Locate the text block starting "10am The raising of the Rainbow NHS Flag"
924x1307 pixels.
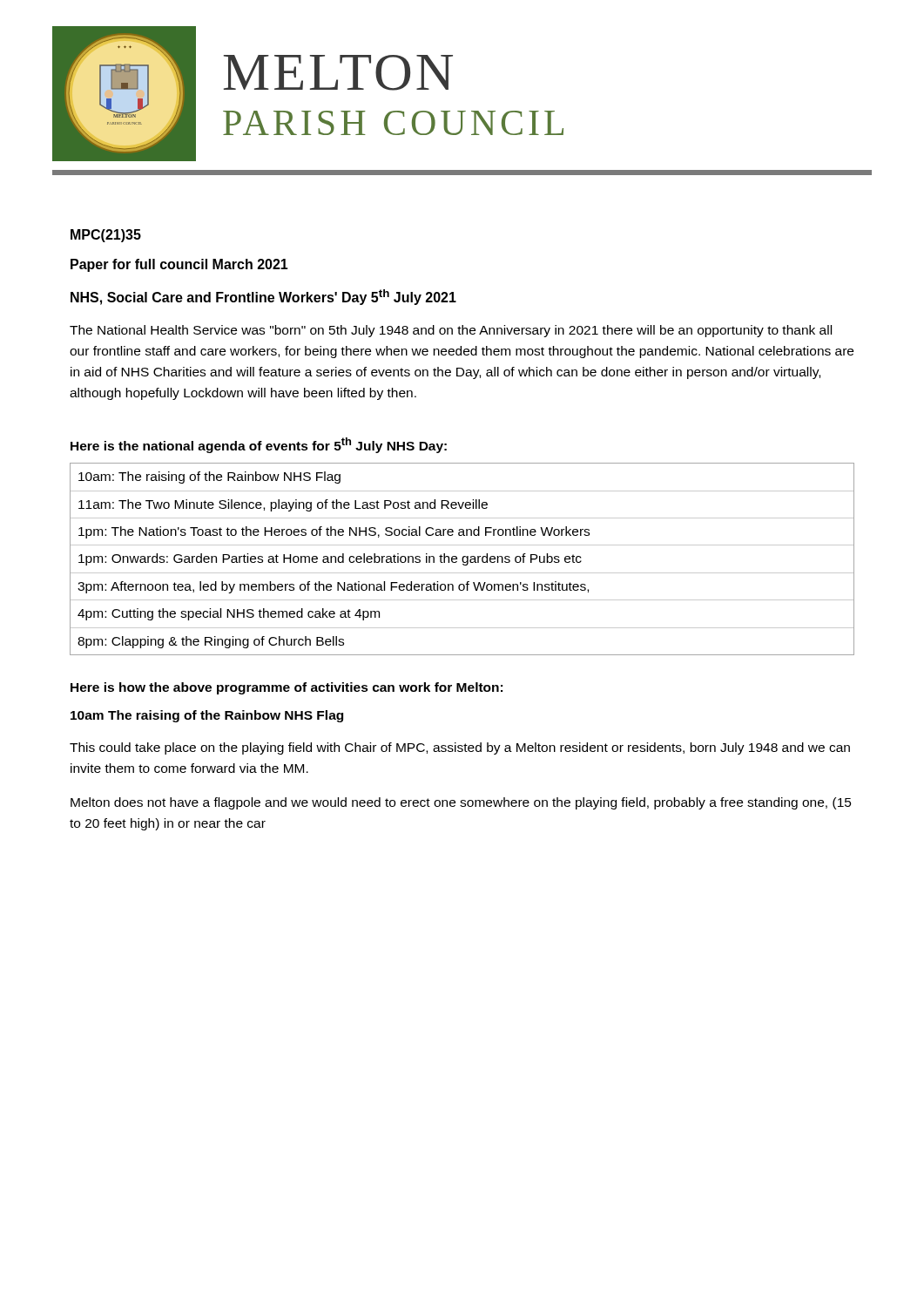pos(207,716)
